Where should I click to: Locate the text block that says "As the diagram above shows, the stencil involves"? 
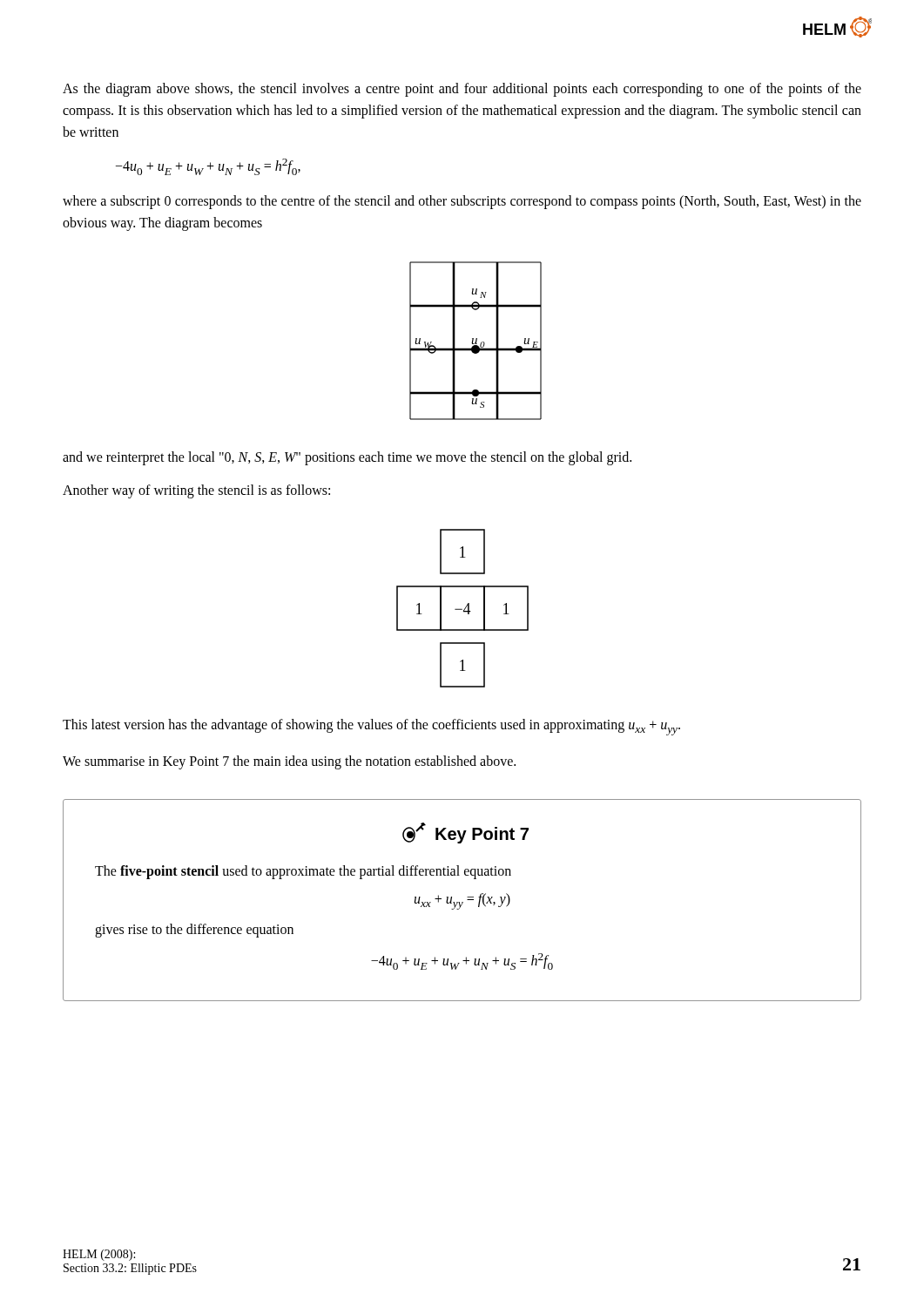point(462,110)
